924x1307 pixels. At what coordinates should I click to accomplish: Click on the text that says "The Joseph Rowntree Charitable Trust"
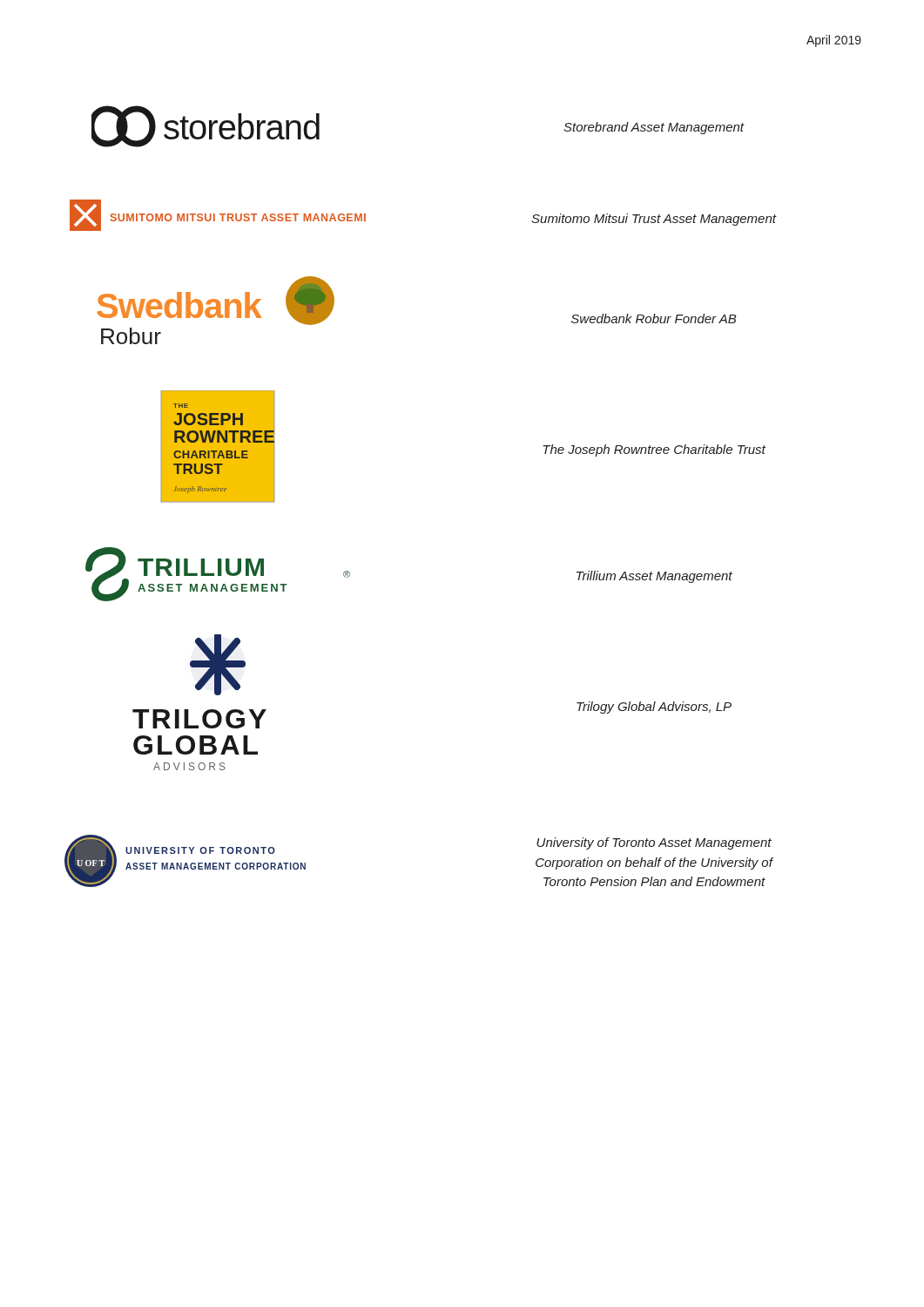click(x=654, y=449)
